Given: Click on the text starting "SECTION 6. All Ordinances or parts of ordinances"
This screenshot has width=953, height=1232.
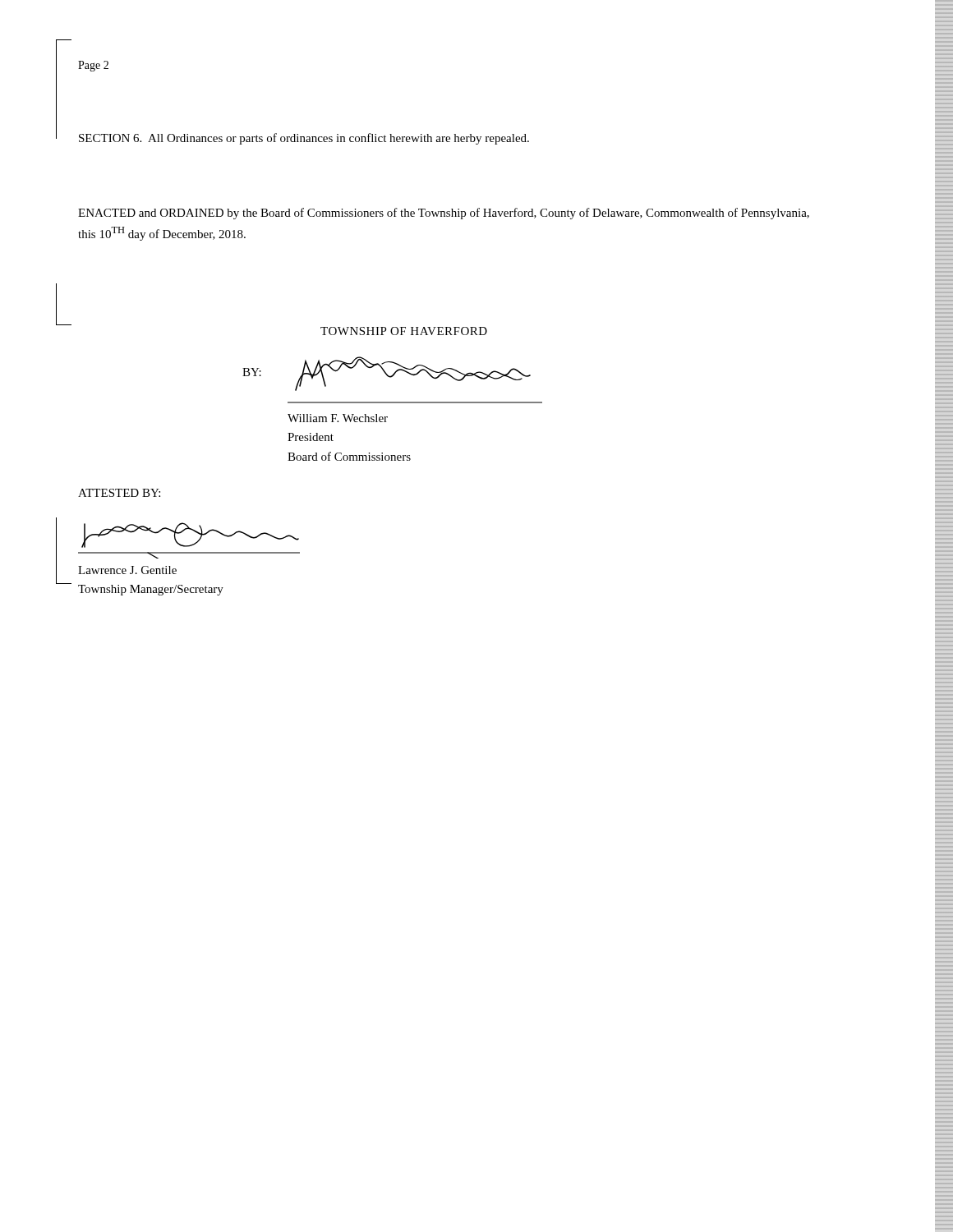Looking at the screenshot, I should point(304,138).
